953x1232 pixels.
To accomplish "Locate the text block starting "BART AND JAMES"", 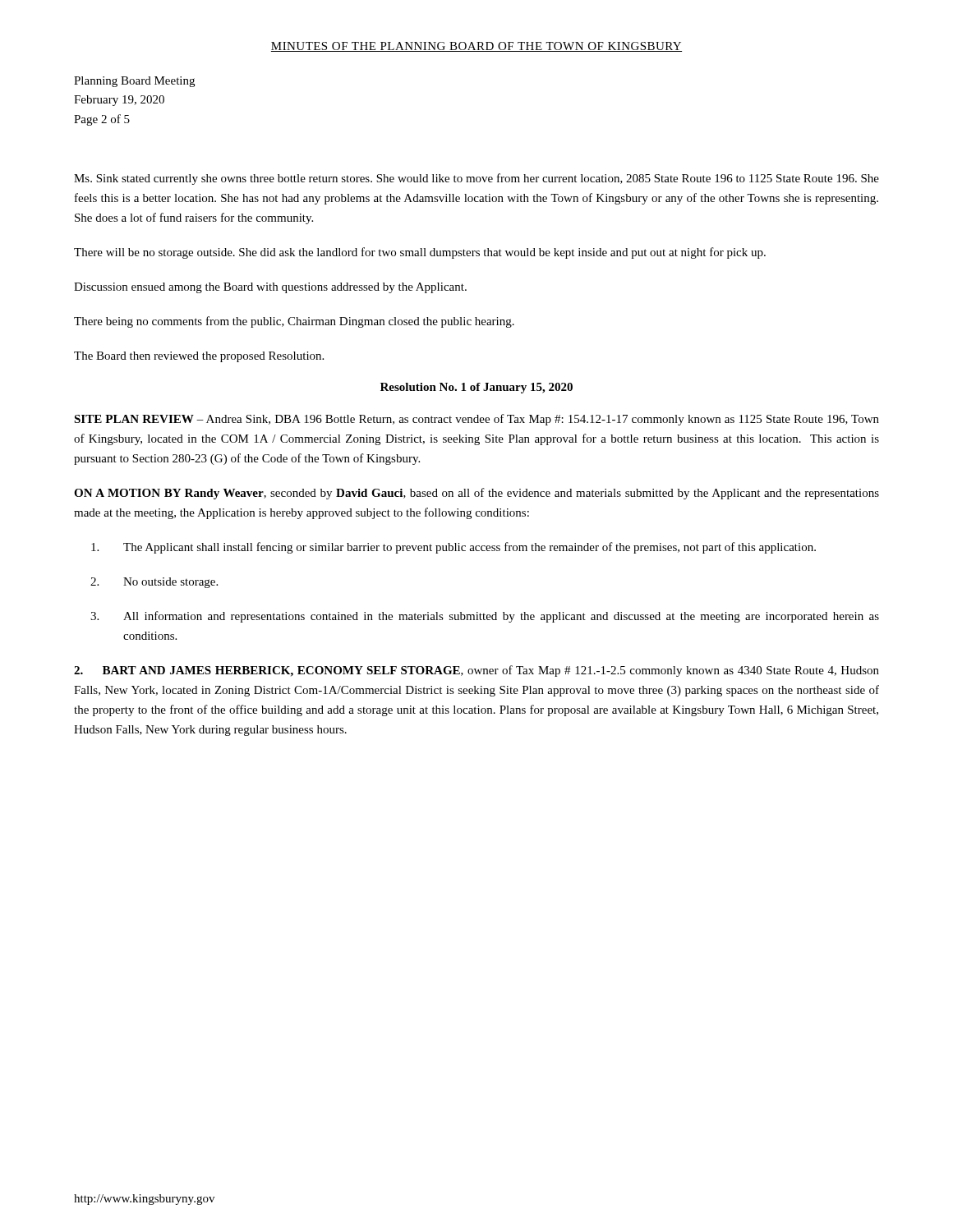I will point(476,700).
